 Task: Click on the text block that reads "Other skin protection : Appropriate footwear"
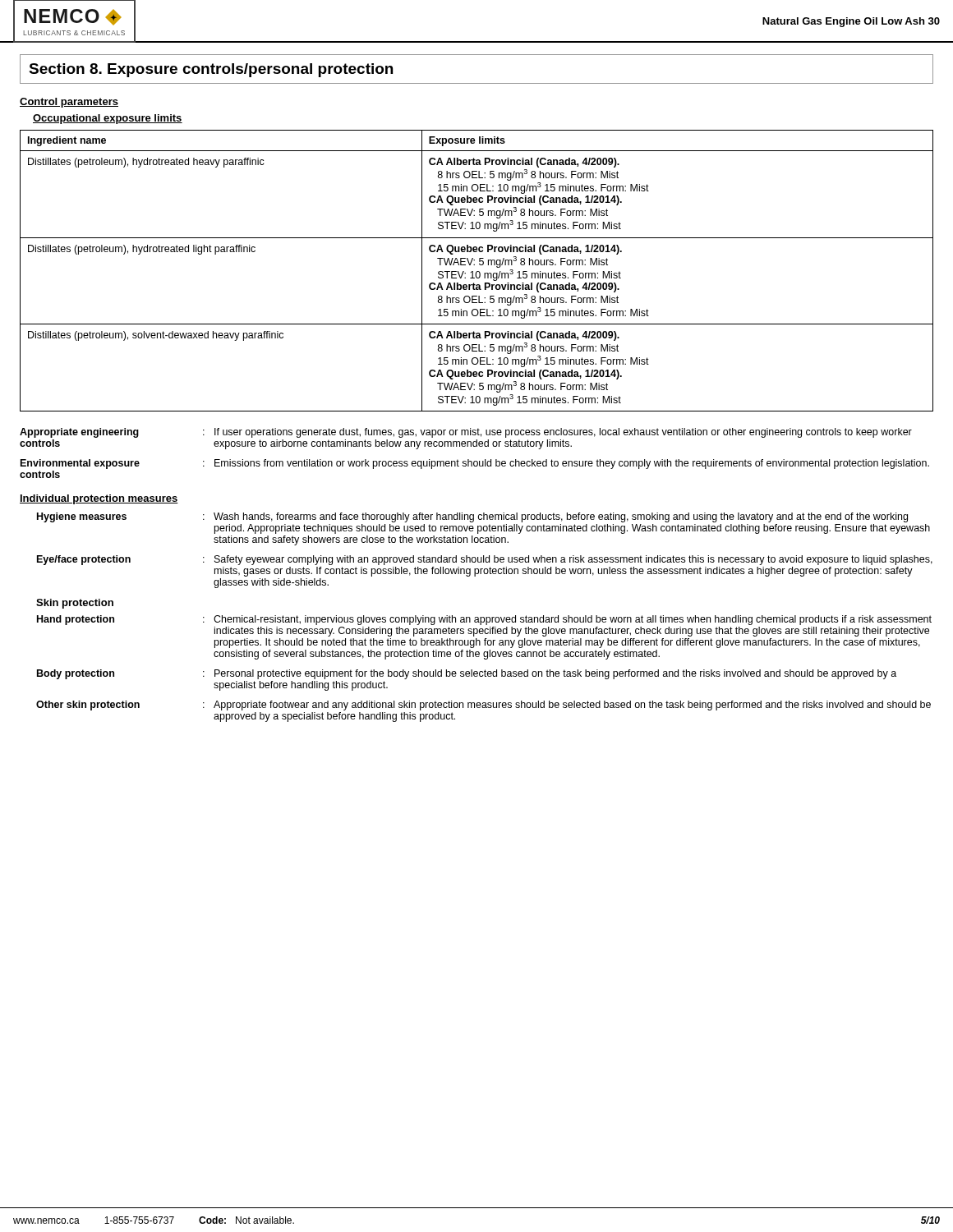click(485, 710)
